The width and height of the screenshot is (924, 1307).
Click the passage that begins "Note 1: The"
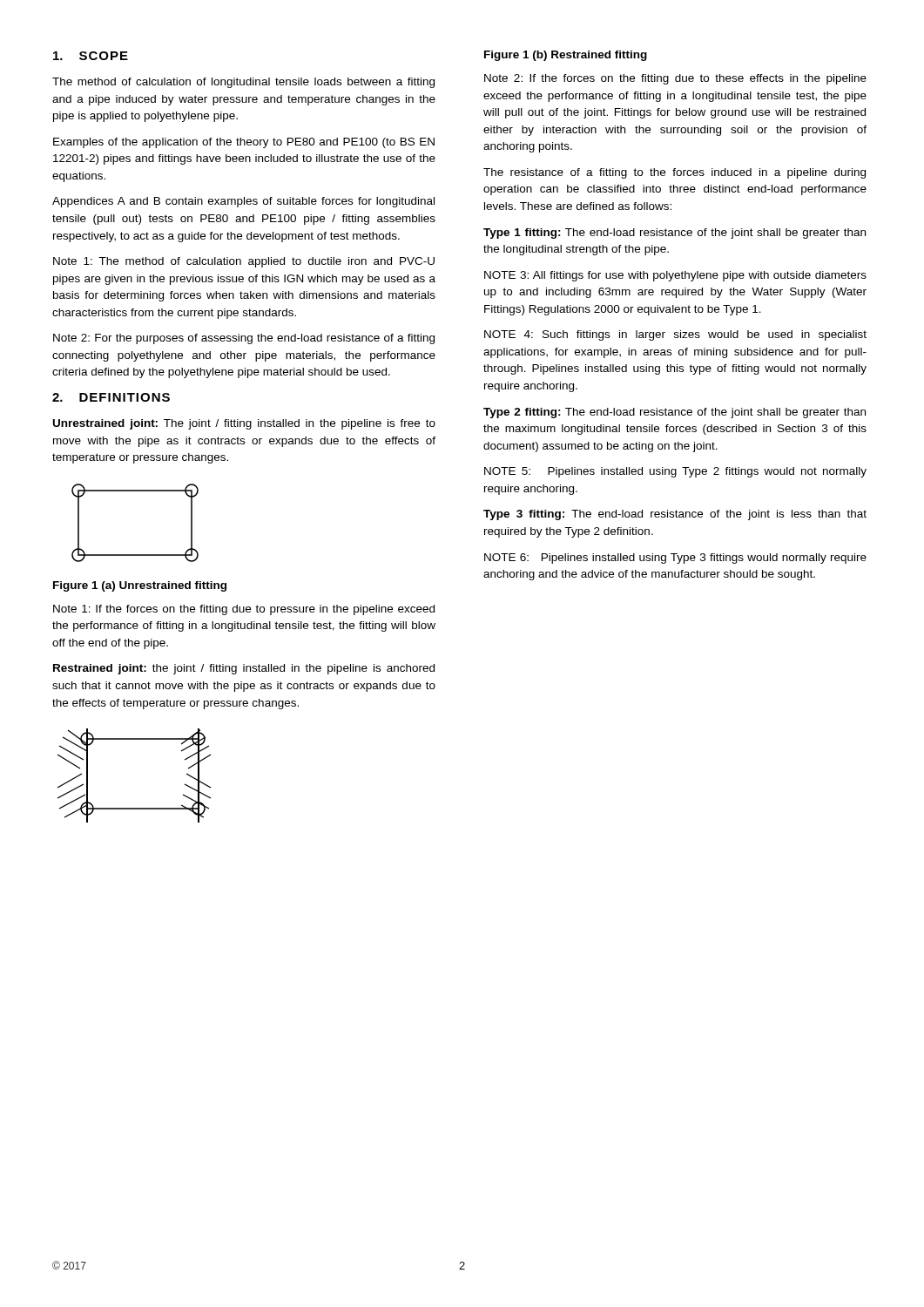click(x=244, y=287)
